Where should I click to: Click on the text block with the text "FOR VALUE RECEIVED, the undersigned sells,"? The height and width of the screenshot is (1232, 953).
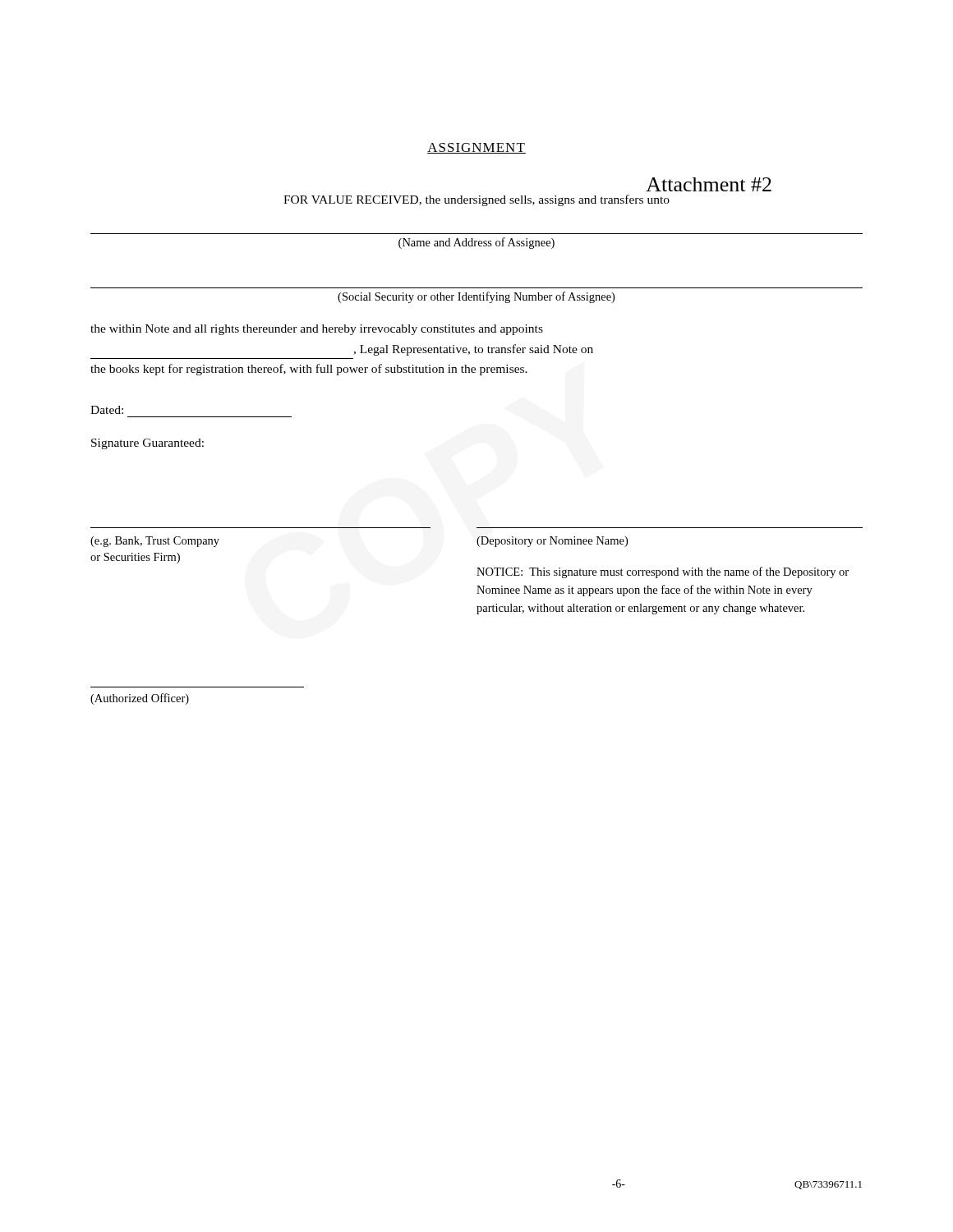[x=476, y=199]
